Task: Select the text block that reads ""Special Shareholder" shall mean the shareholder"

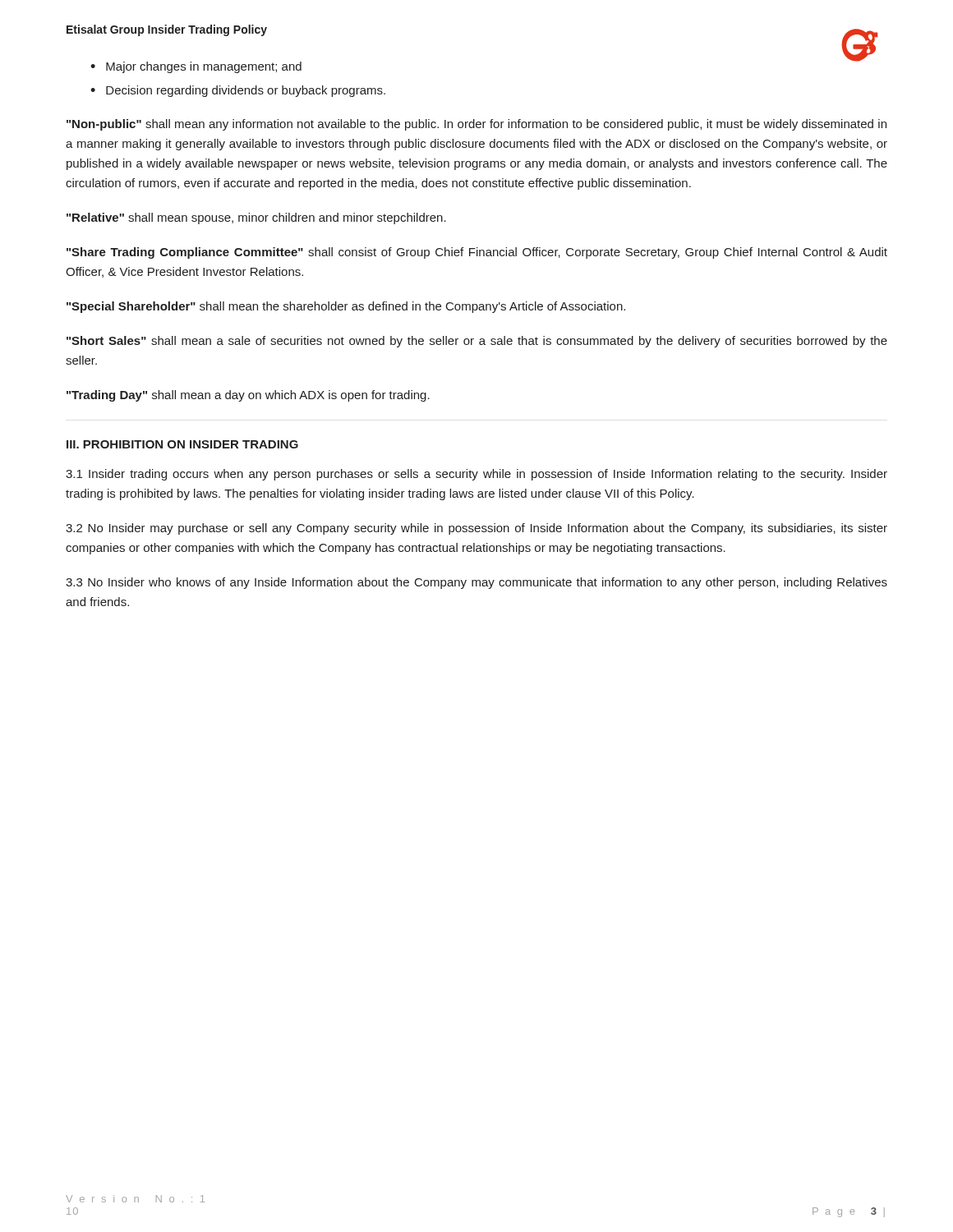Action: click(x=346, y=306)
